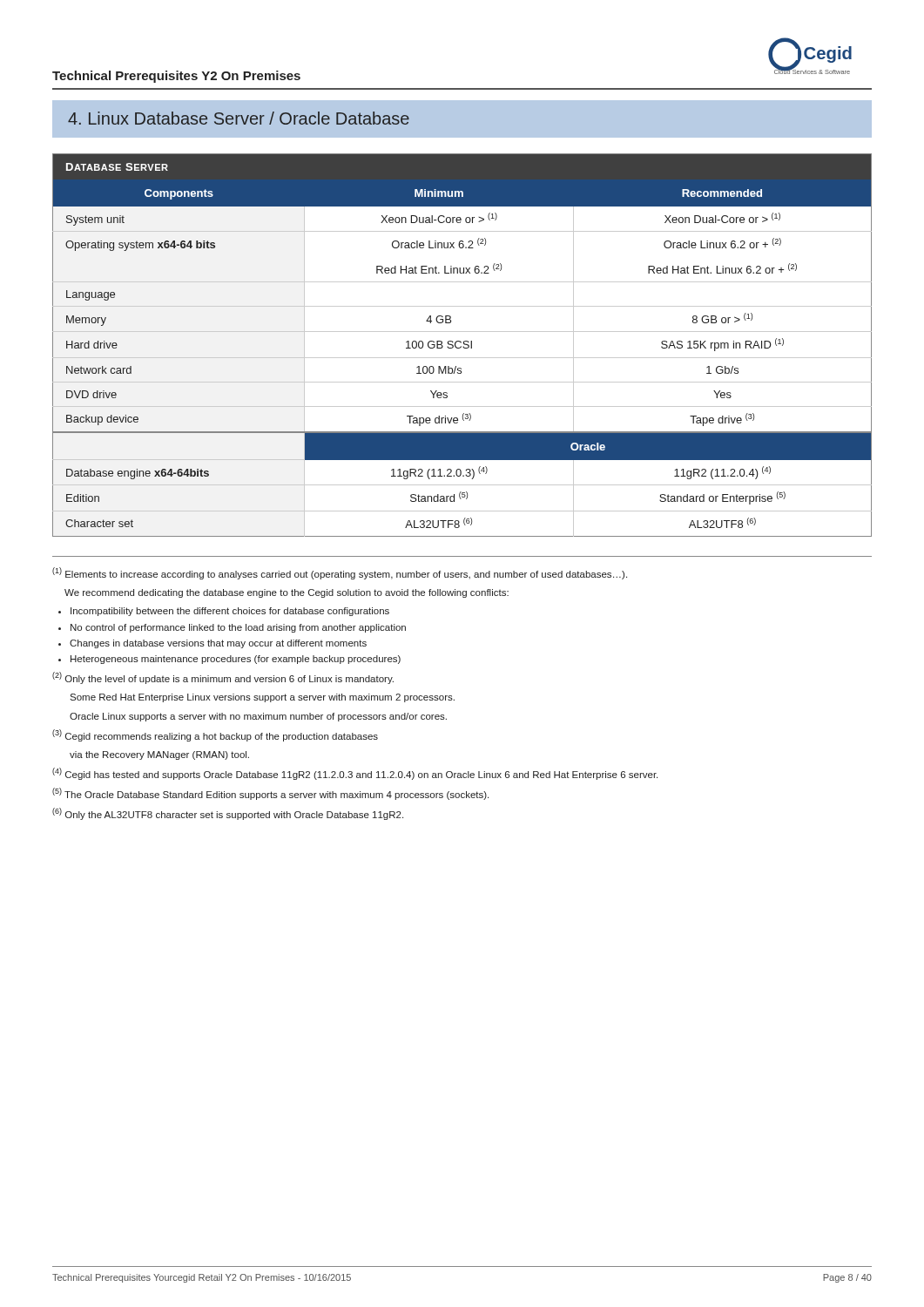Locate the block of text that opens with "Changes in database versions"
Viewport: 924px width, 1307px height.
pos(218,643)
